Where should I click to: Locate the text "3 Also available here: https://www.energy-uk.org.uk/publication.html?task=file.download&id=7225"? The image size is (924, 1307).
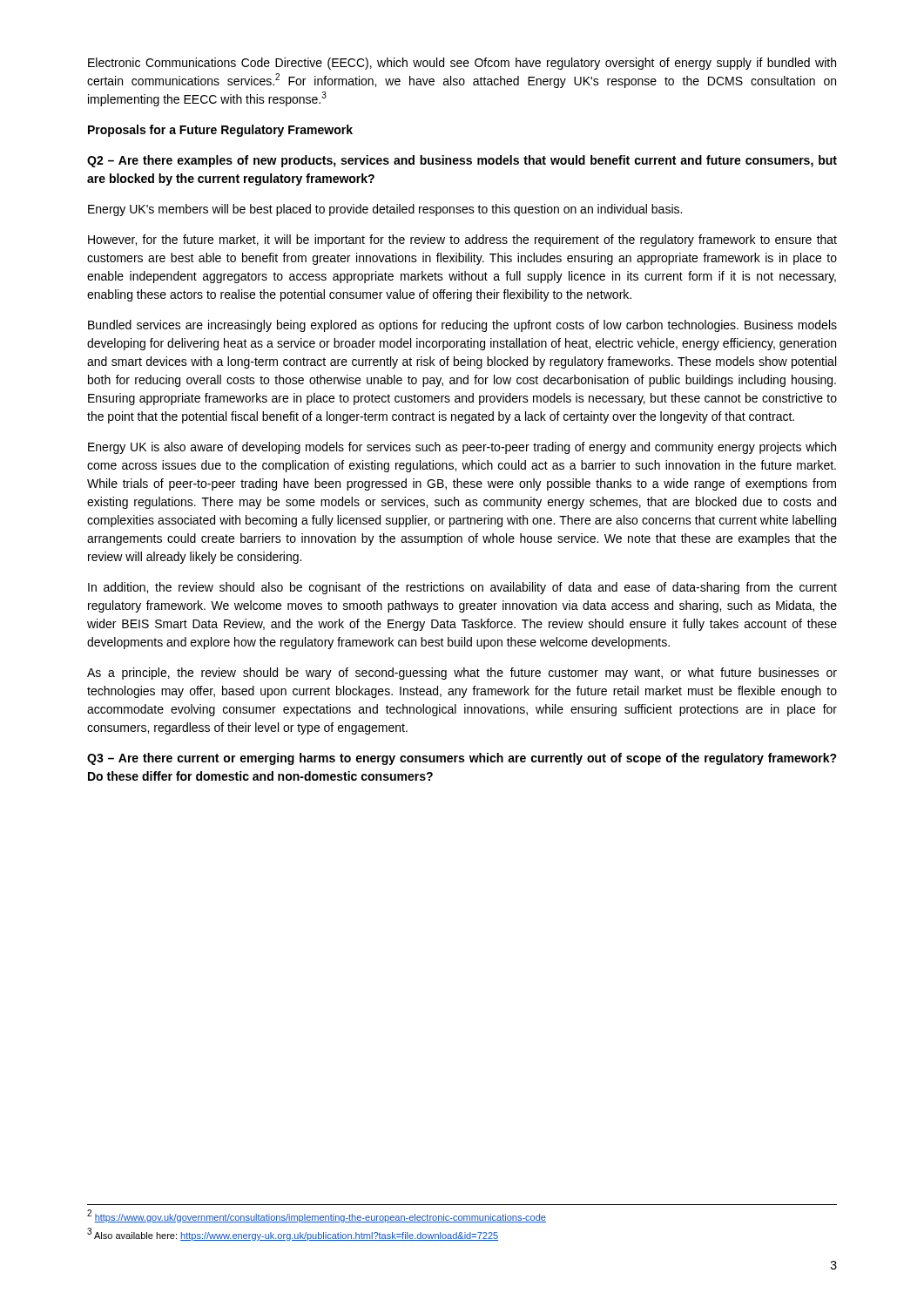pyautogui.click(x=462, y=1235)
